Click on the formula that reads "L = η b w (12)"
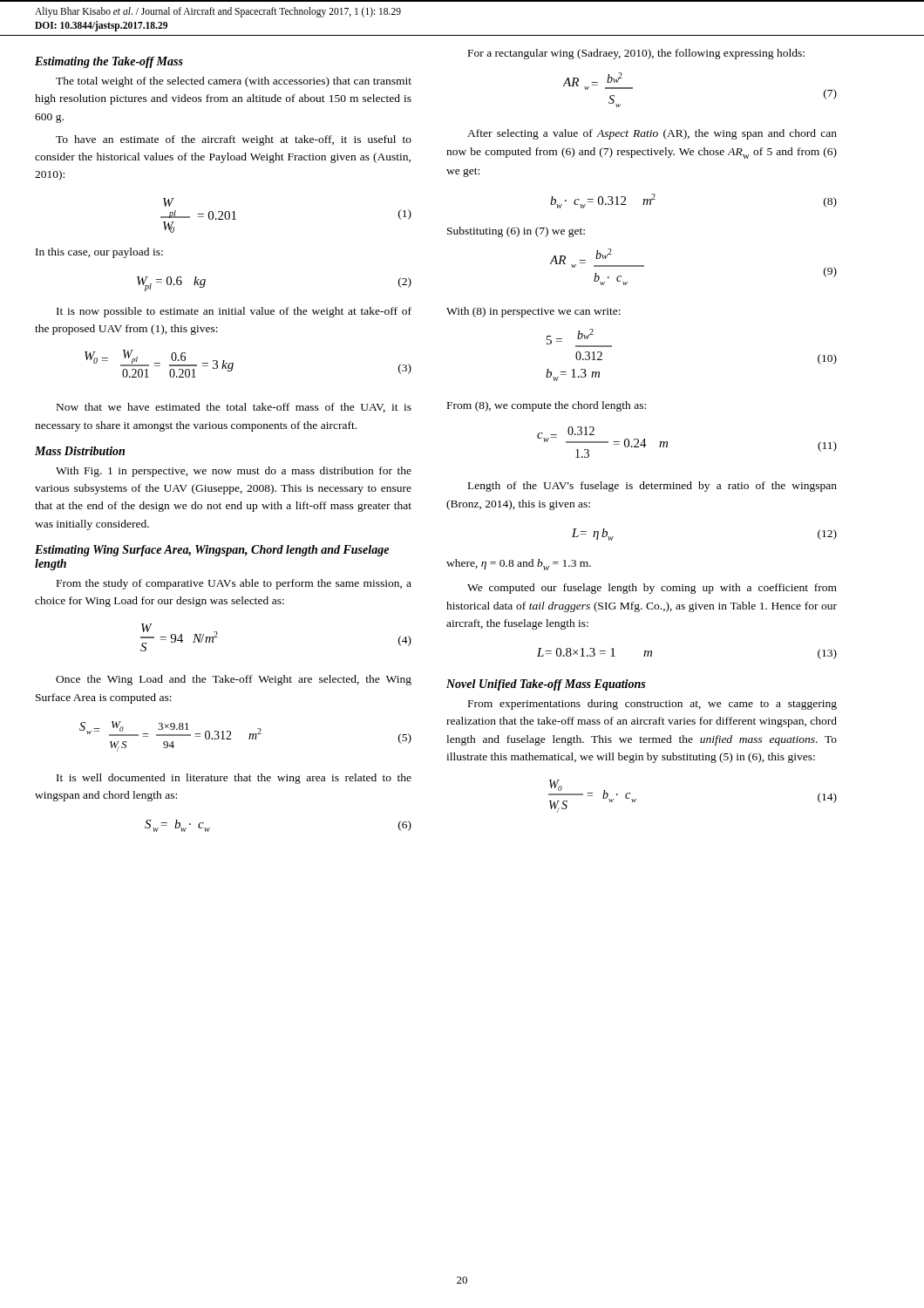The width and height of the screenshot is (924, 1308). coord(595,534)
